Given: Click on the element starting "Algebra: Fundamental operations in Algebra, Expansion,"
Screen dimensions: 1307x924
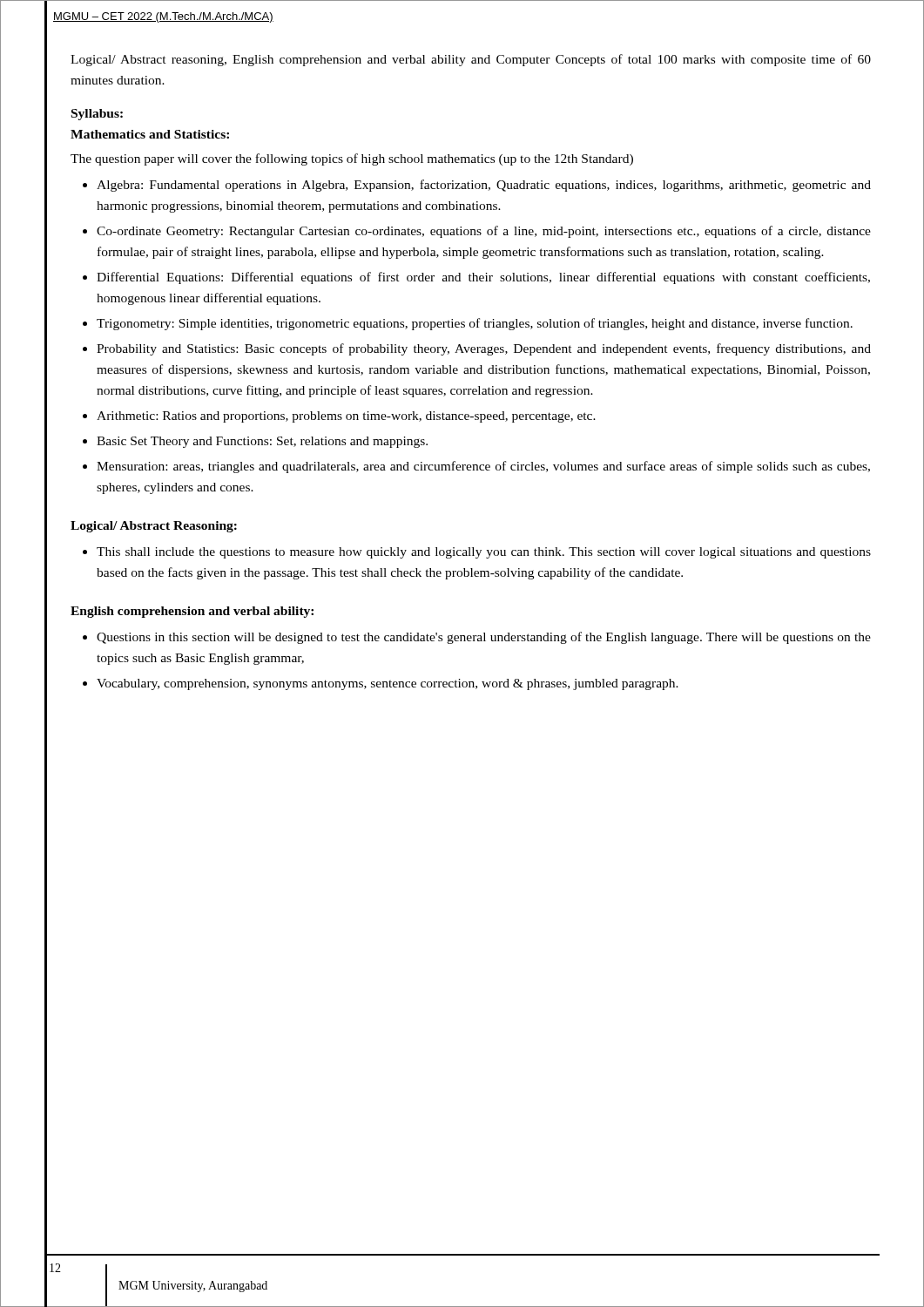Looking at the screenshot, I should pos(484,195).
